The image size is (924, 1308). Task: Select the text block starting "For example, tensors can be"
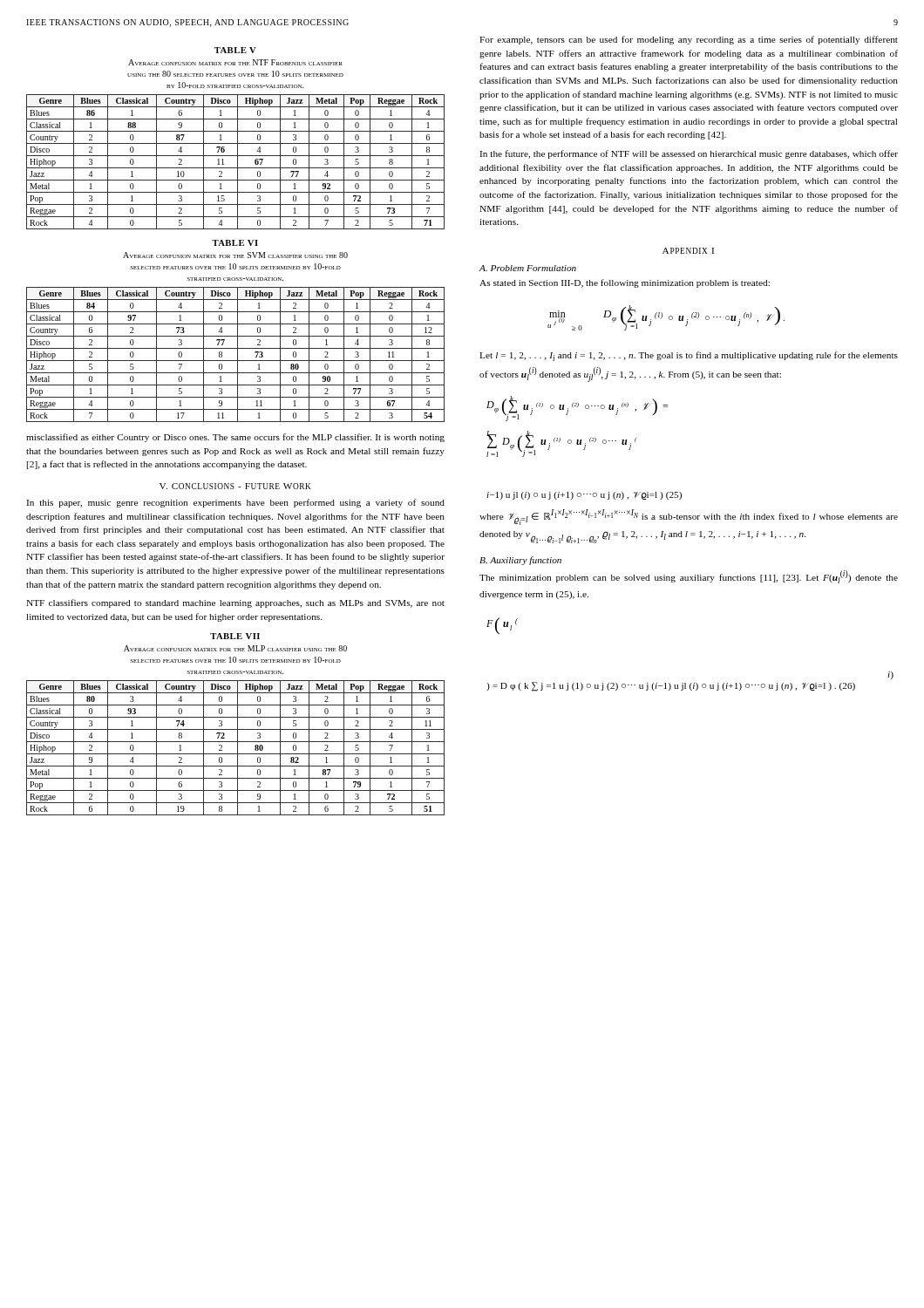(x=689, y=87)
